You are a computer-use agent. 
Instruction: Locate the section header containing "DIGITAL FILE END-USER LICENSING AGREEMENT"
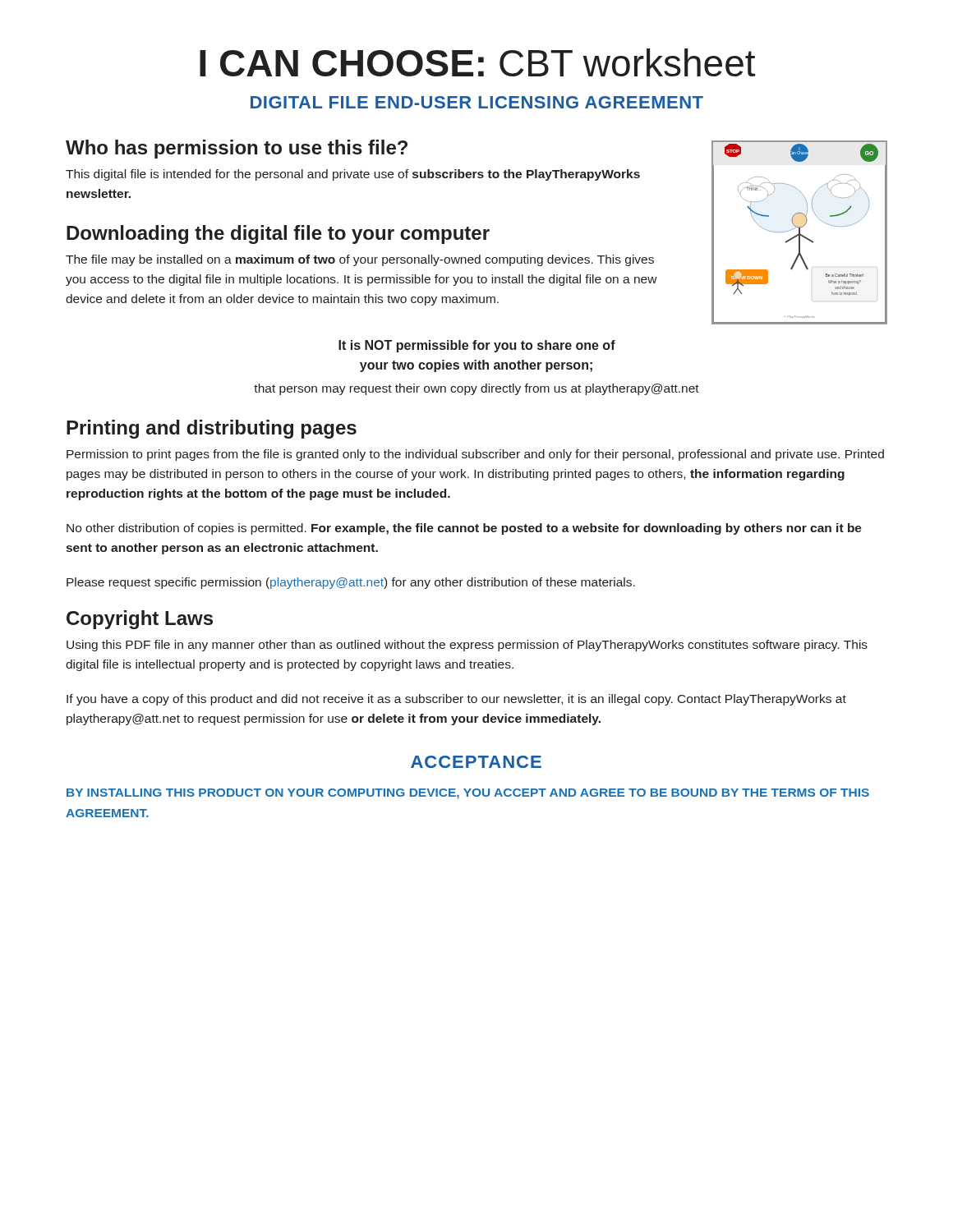476,103
